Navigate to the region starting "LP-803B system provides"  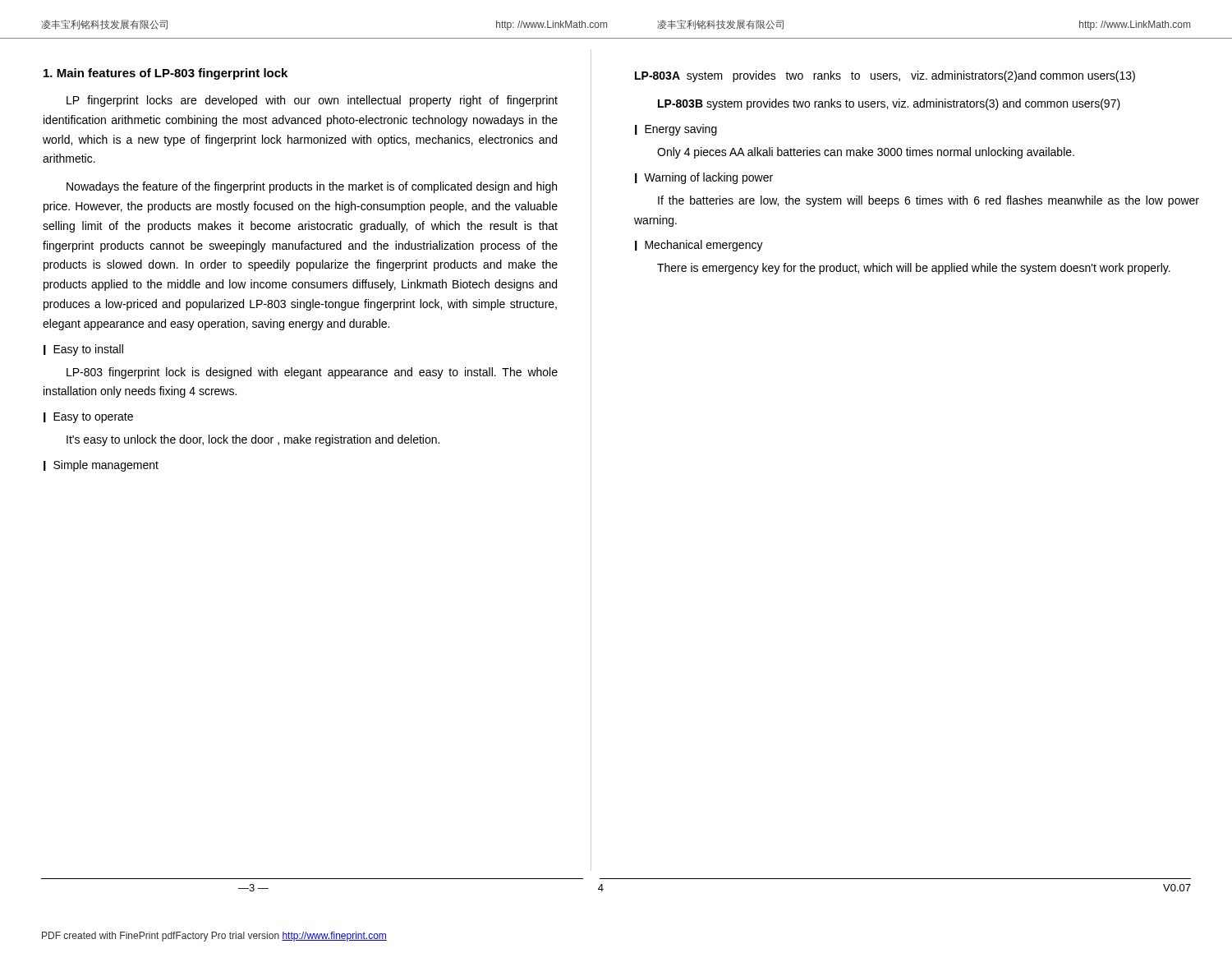889,104
